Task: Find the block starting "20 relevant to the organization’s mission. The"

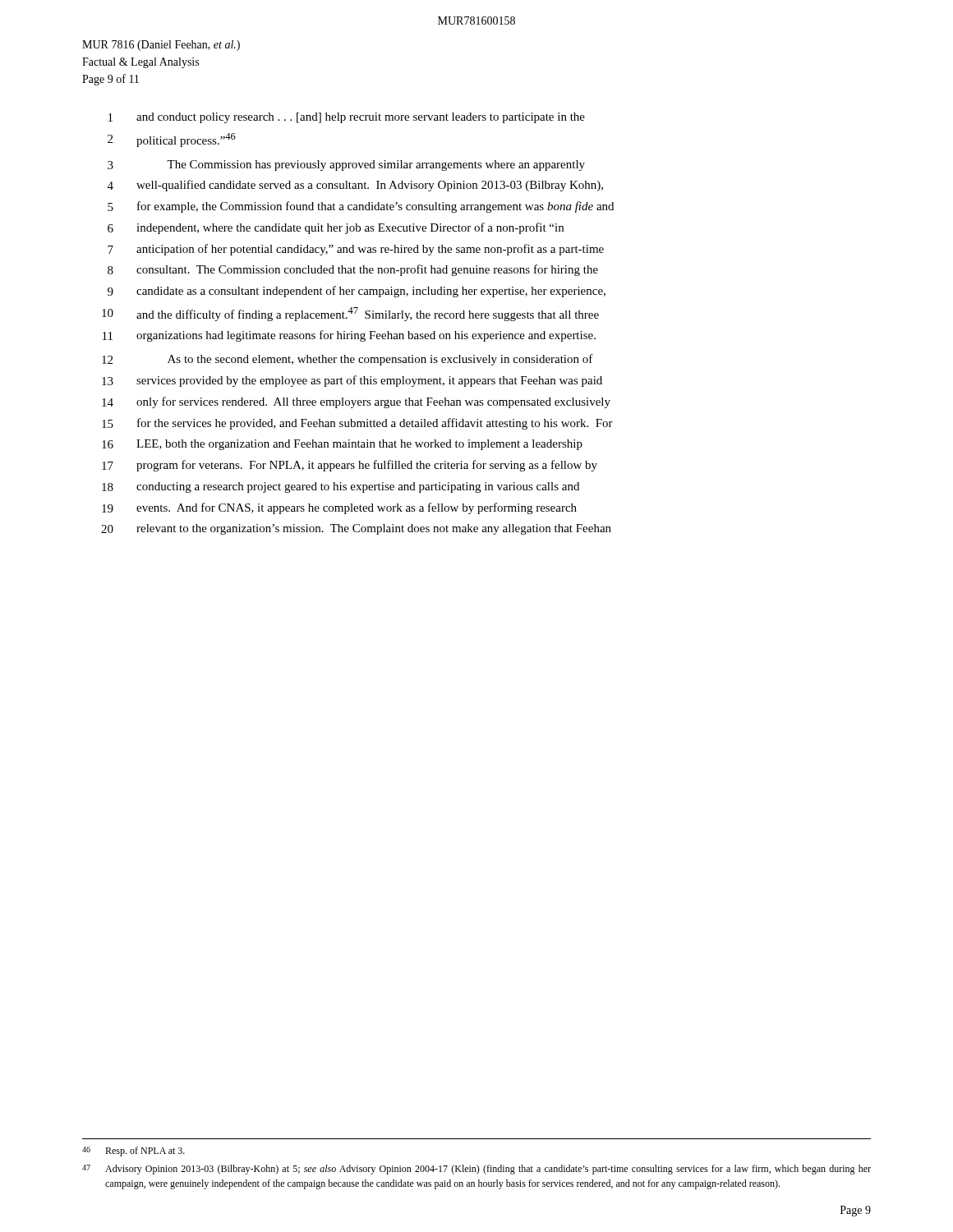Action: coord(476,529)
